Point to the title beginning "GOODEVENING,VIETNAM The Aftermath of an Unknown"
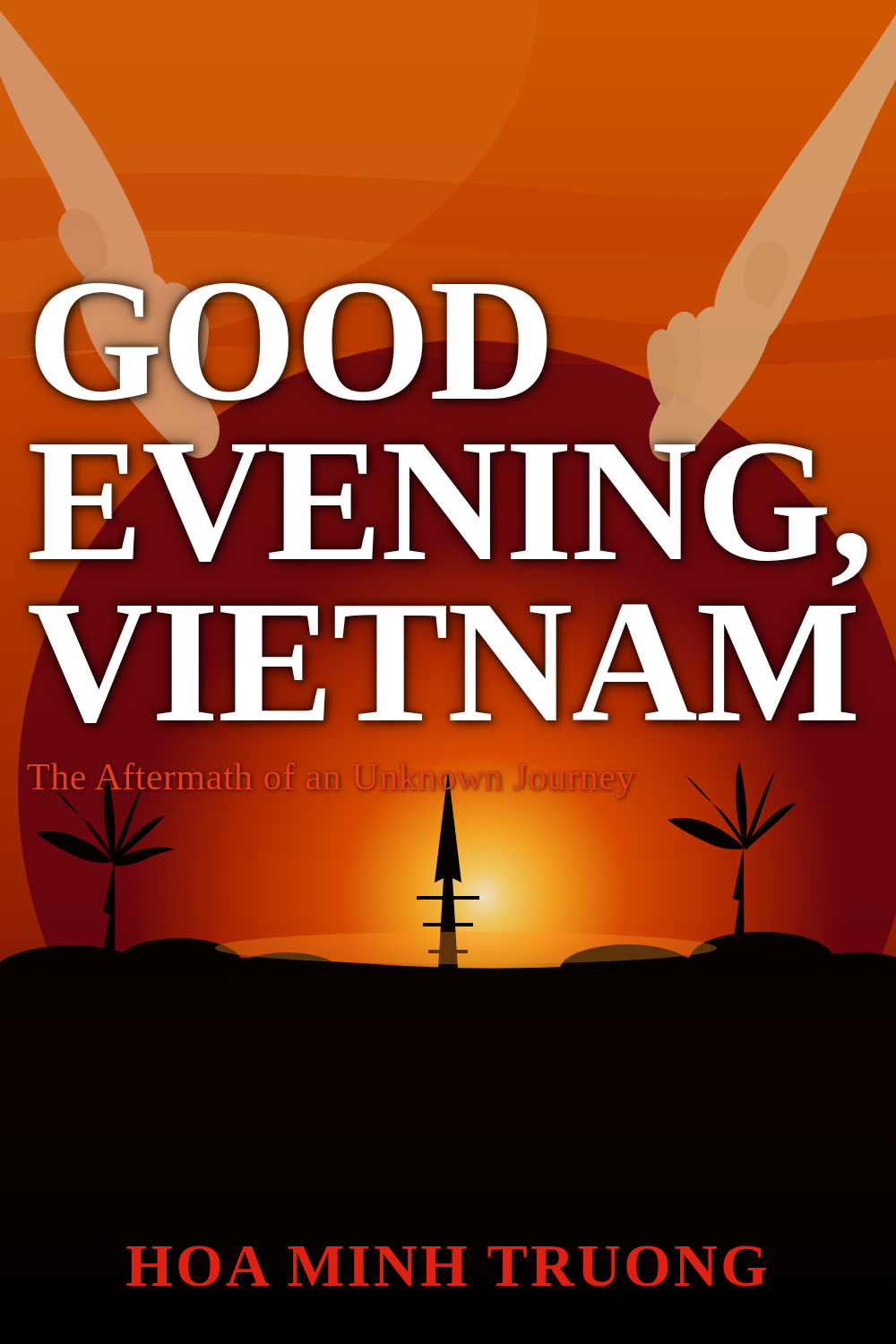 pos(448,528)
